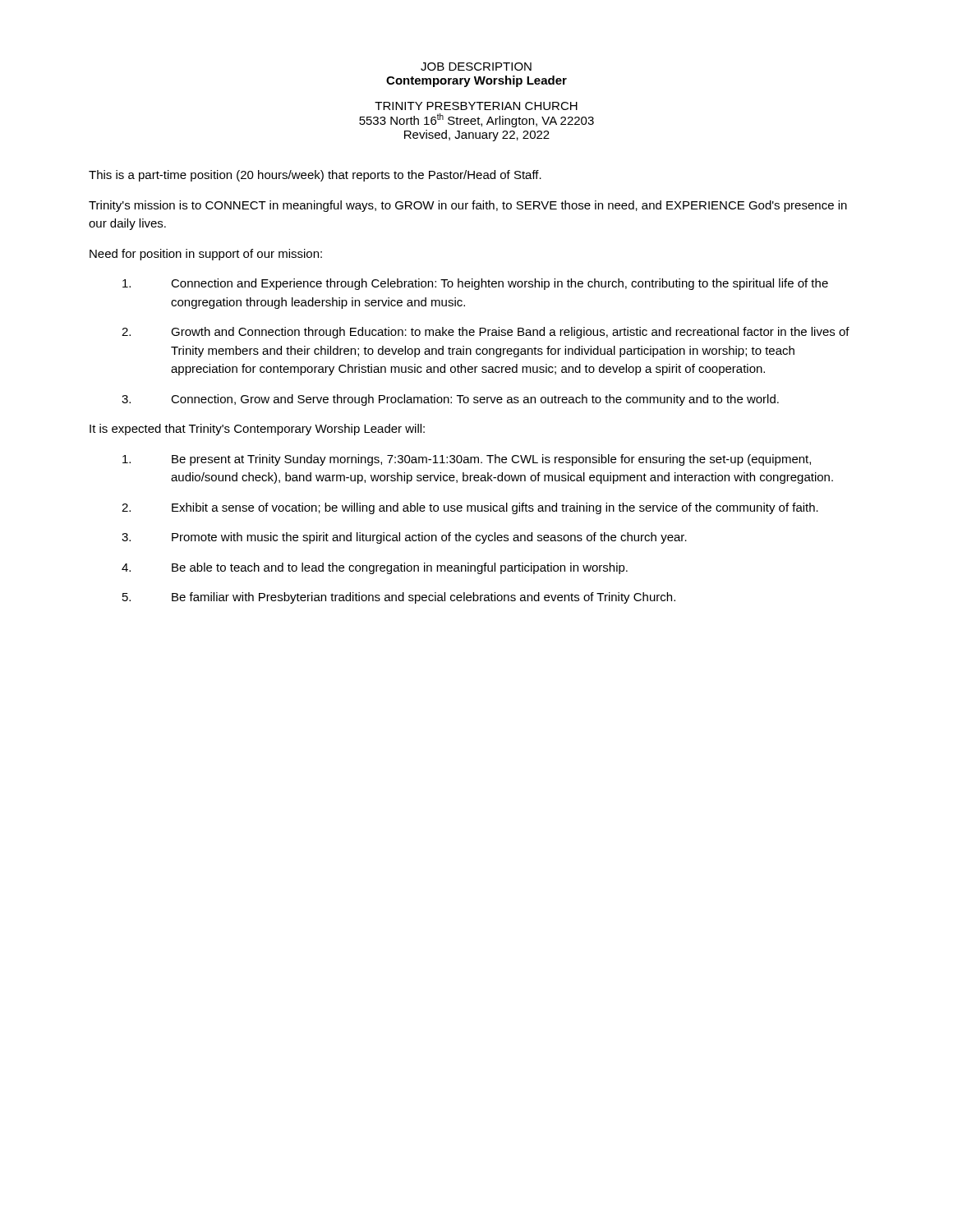Locate the block of text that opens with "It is expected that Trinity's Contemporary Worship Leader"

[257, 428]
